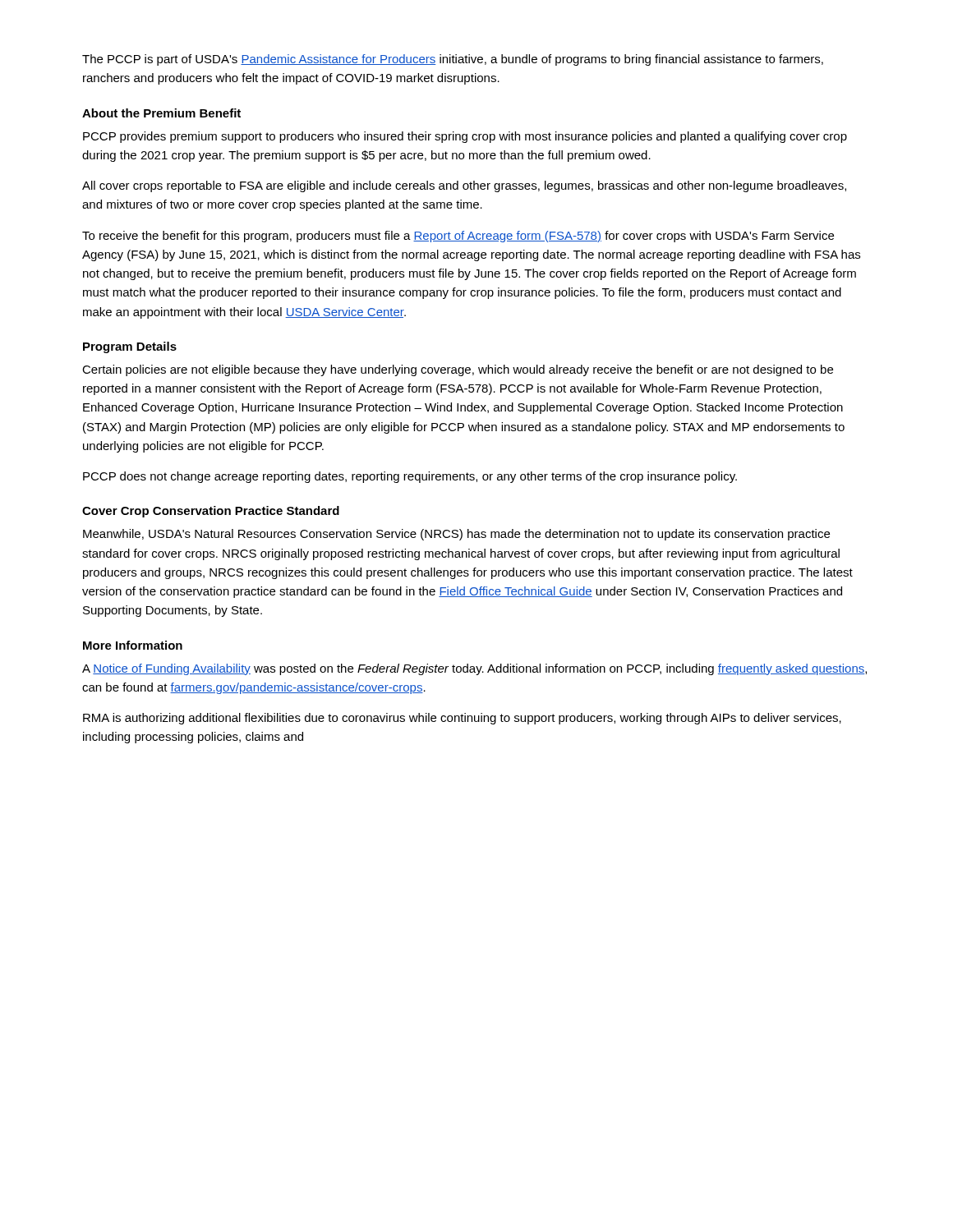
Task: Locate the block of text that opens with "To receive the benefit for this program,"
Action: coord(471,273)
